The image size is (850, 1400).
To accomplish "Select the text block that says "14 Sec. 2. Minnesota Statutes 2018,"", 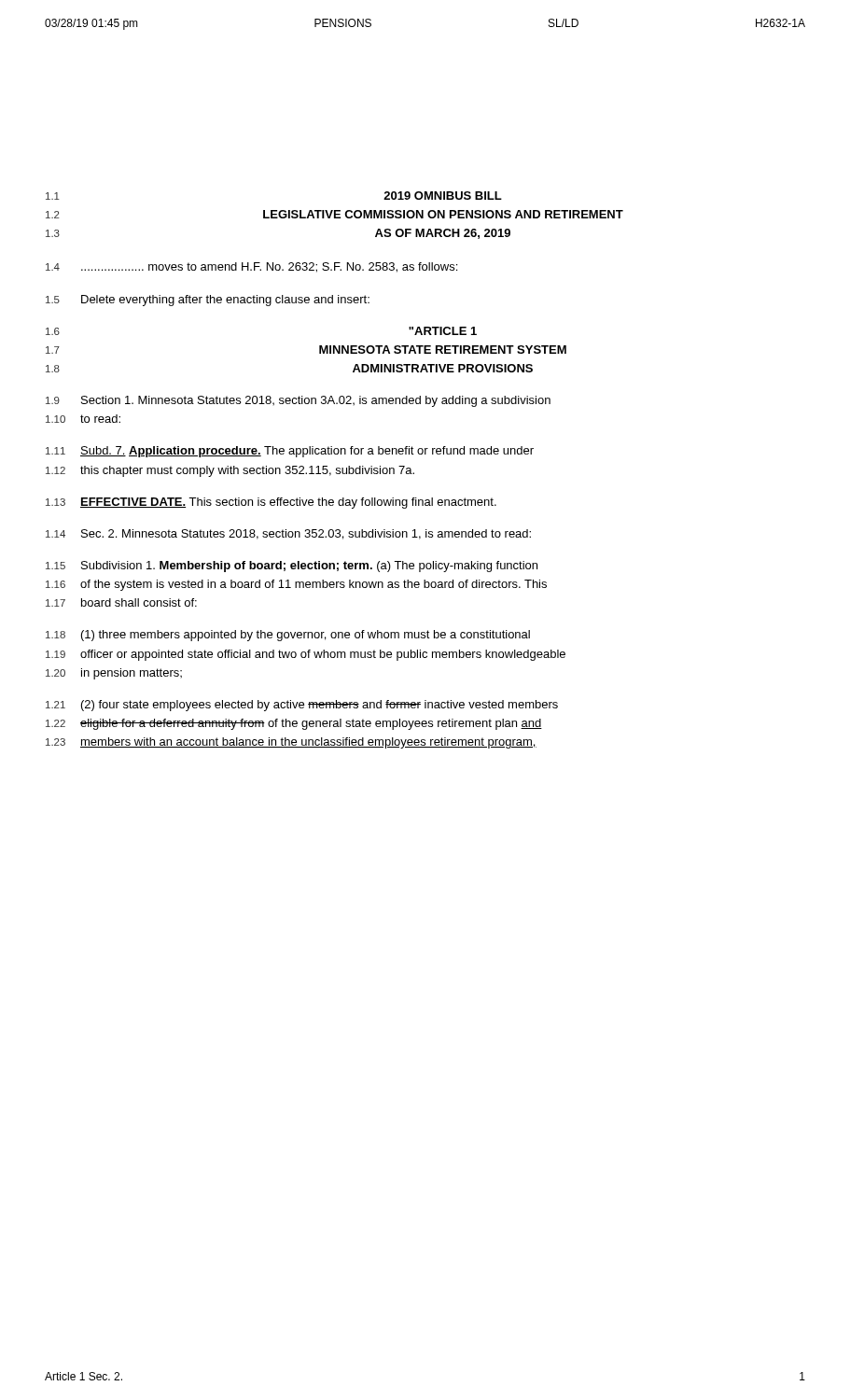I will coord(425,534).
